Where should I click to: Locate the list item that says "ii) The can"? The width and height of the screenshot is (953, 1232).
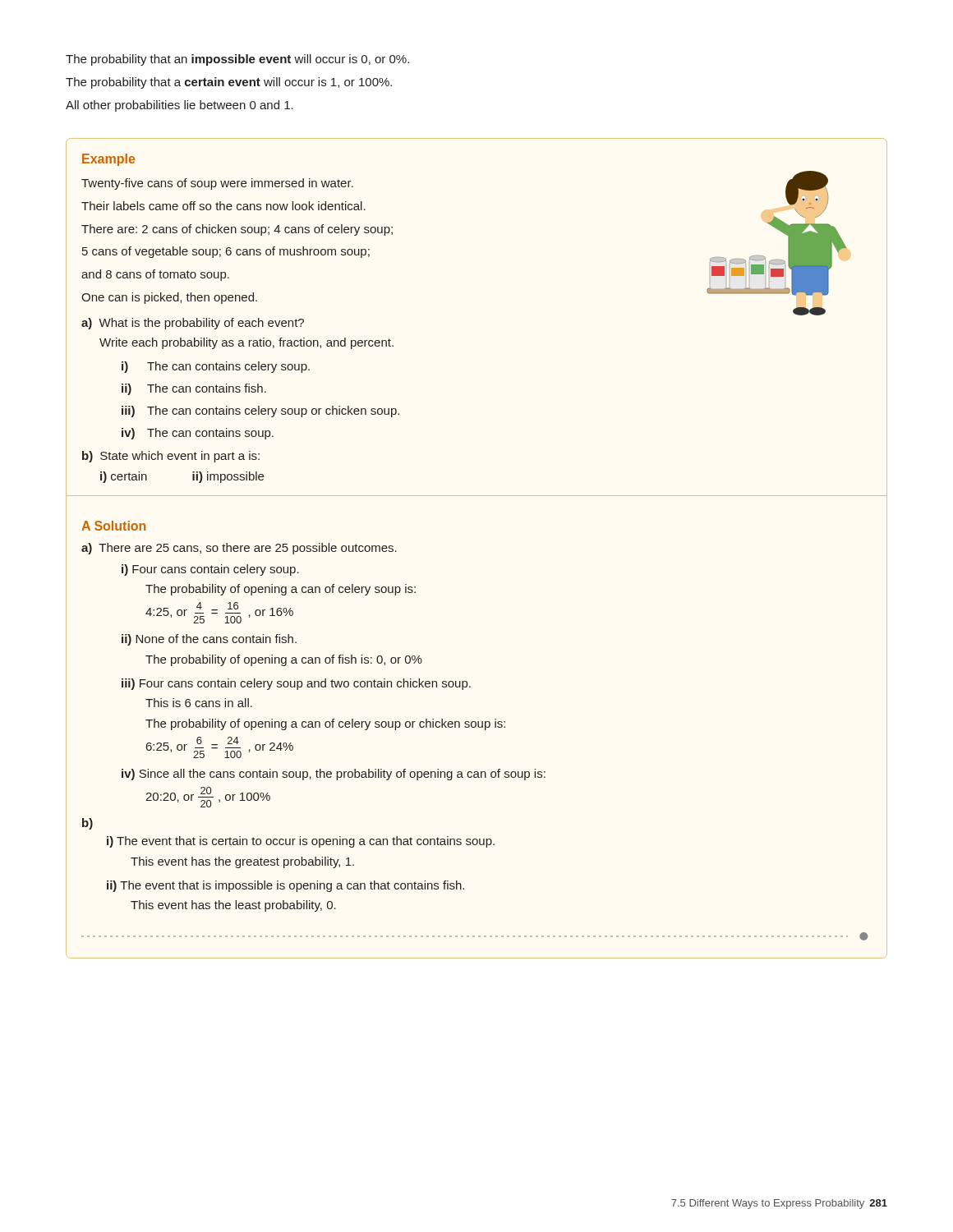point(194,388)
